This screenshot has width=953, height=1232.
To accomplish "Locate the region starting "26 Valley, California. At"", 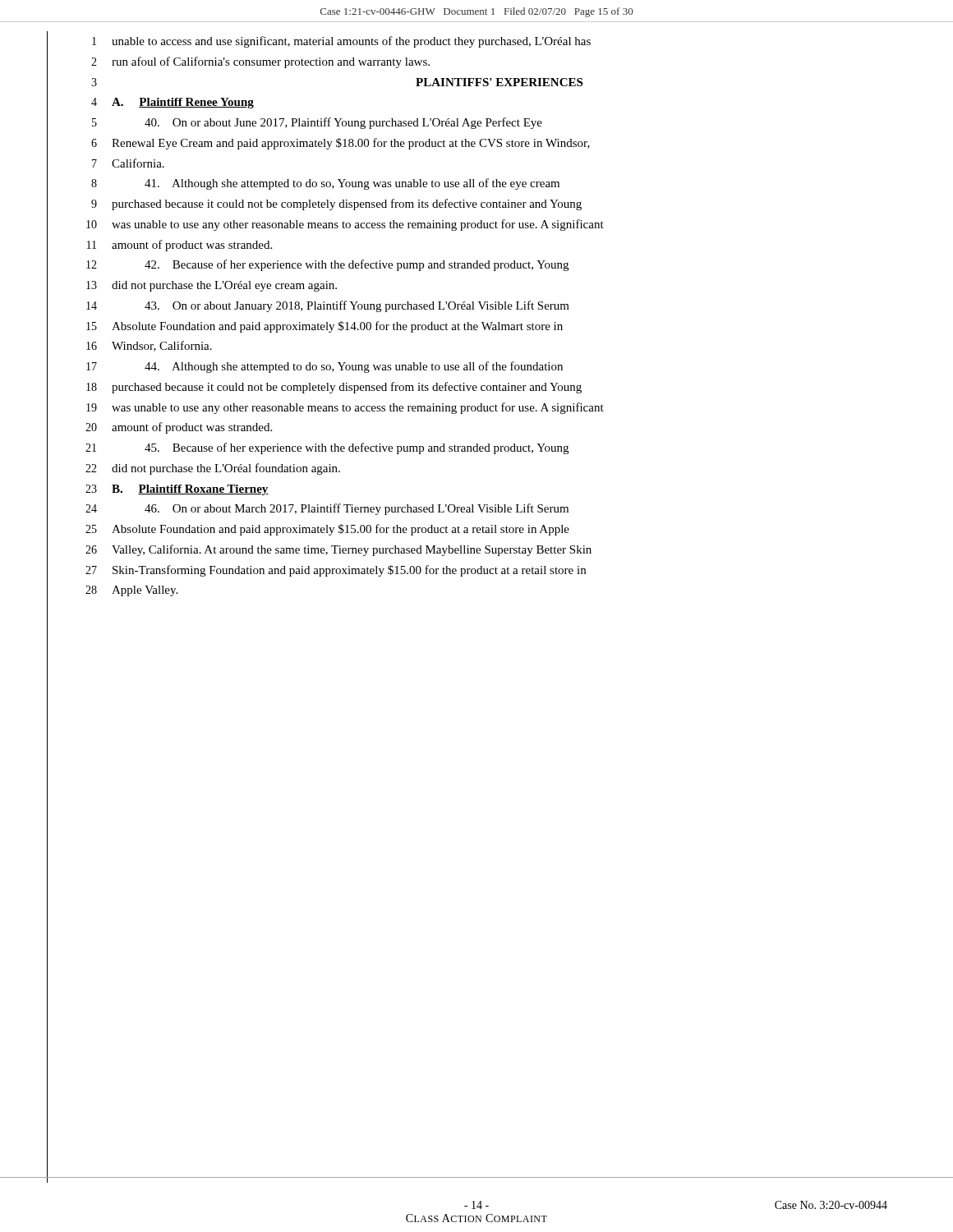I will (476, 550).
